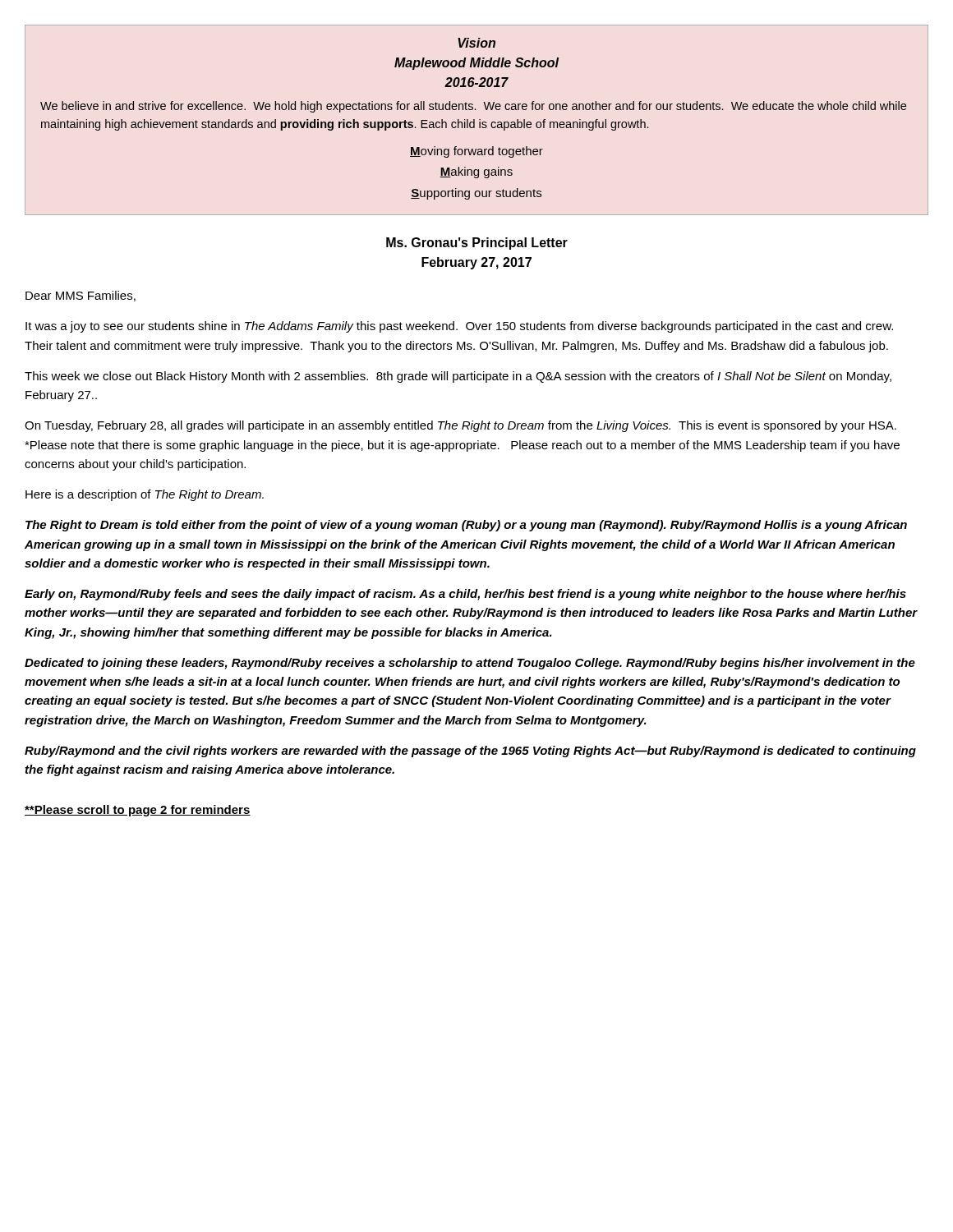Screen dimensions: 1232x953
Task: Locate the passage starting "Early on, Raymond/Ruby feels and sees"
Action: coord(471,612)
